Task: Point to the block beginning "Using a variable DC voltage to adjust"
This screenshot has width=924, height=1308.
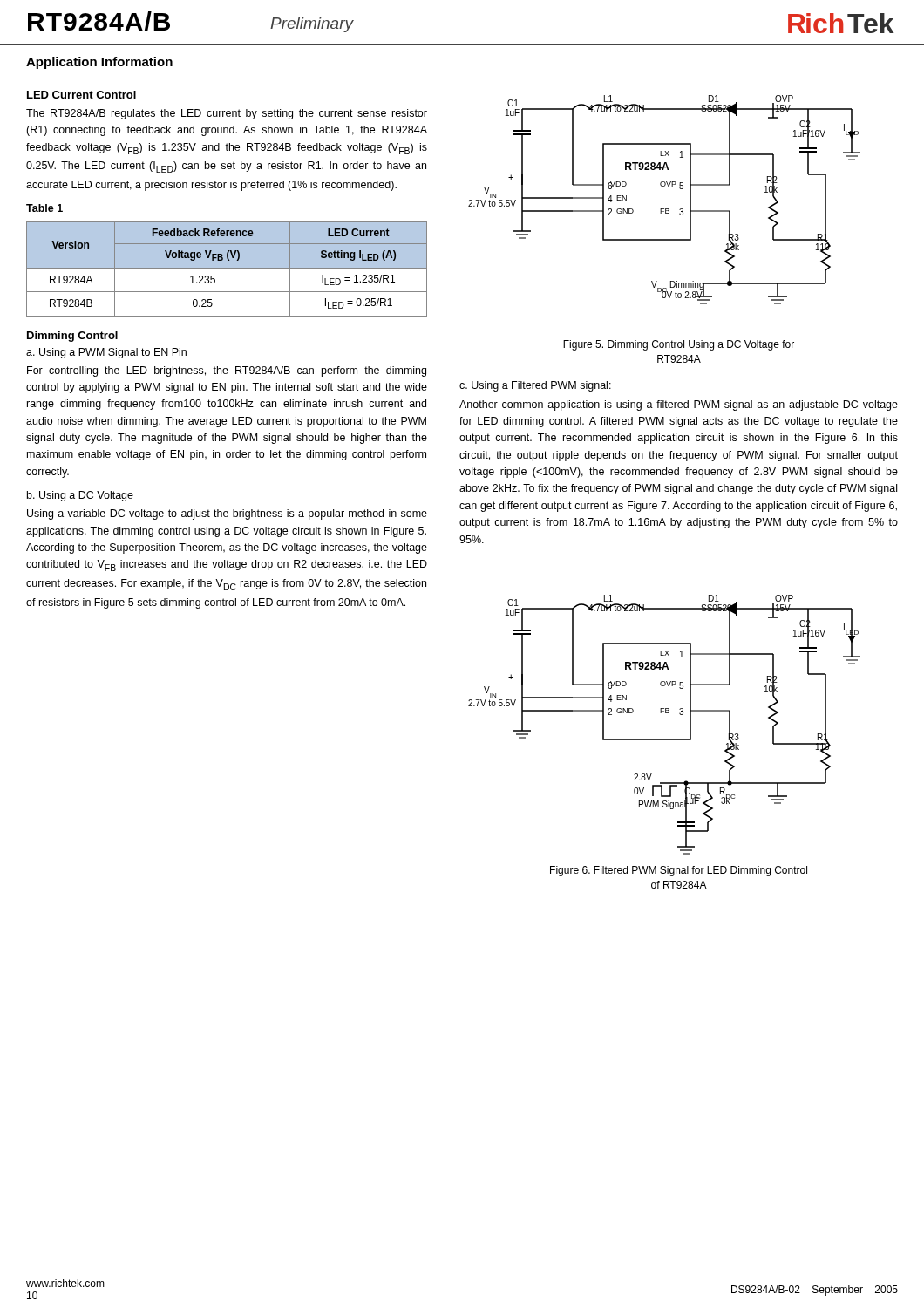Action: click(x=227, y=558)
